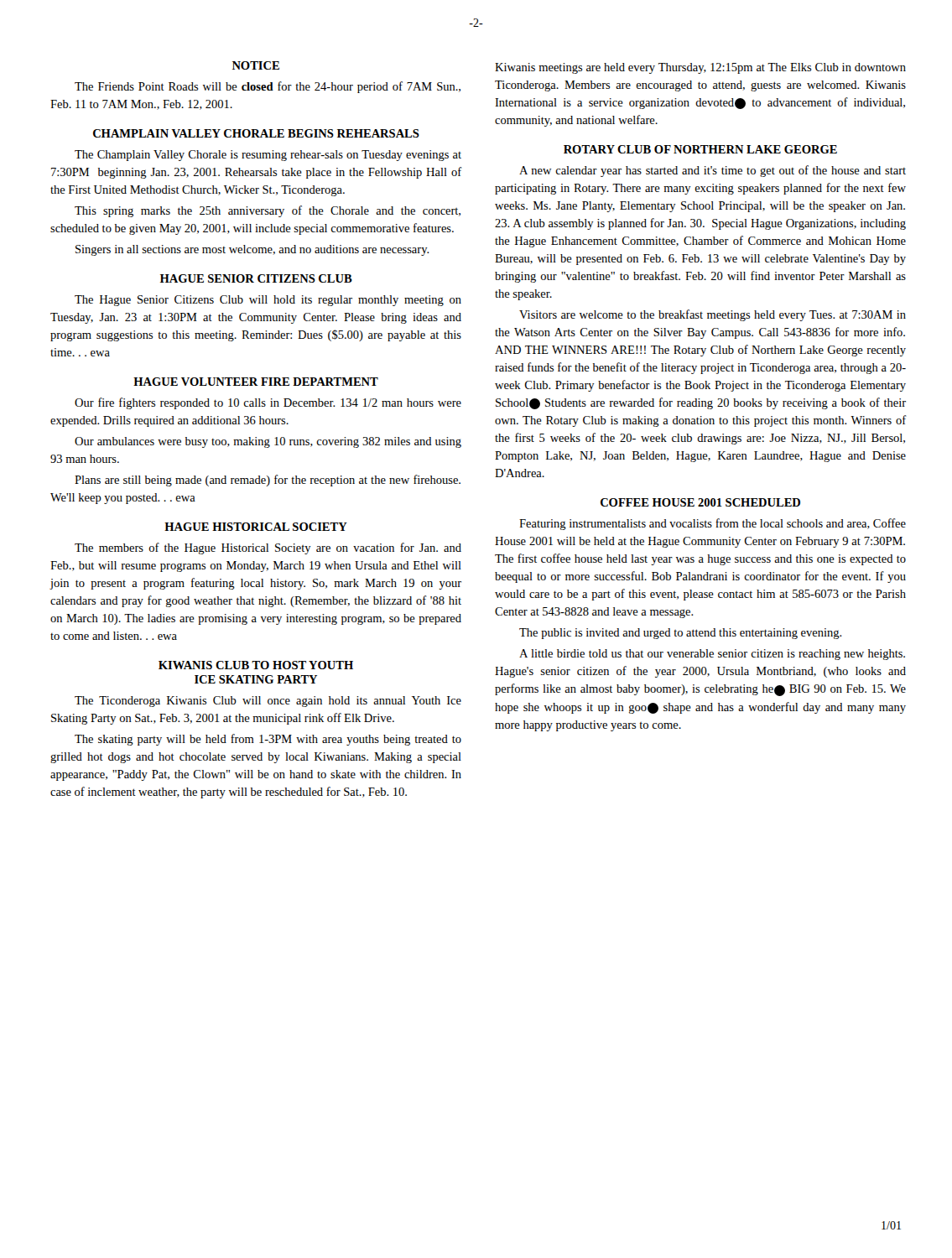This screenshot has height=1258, width=952.
Task: Locate the element starting "Our fire fighters responded to 10"
Action: pos(256,451)
